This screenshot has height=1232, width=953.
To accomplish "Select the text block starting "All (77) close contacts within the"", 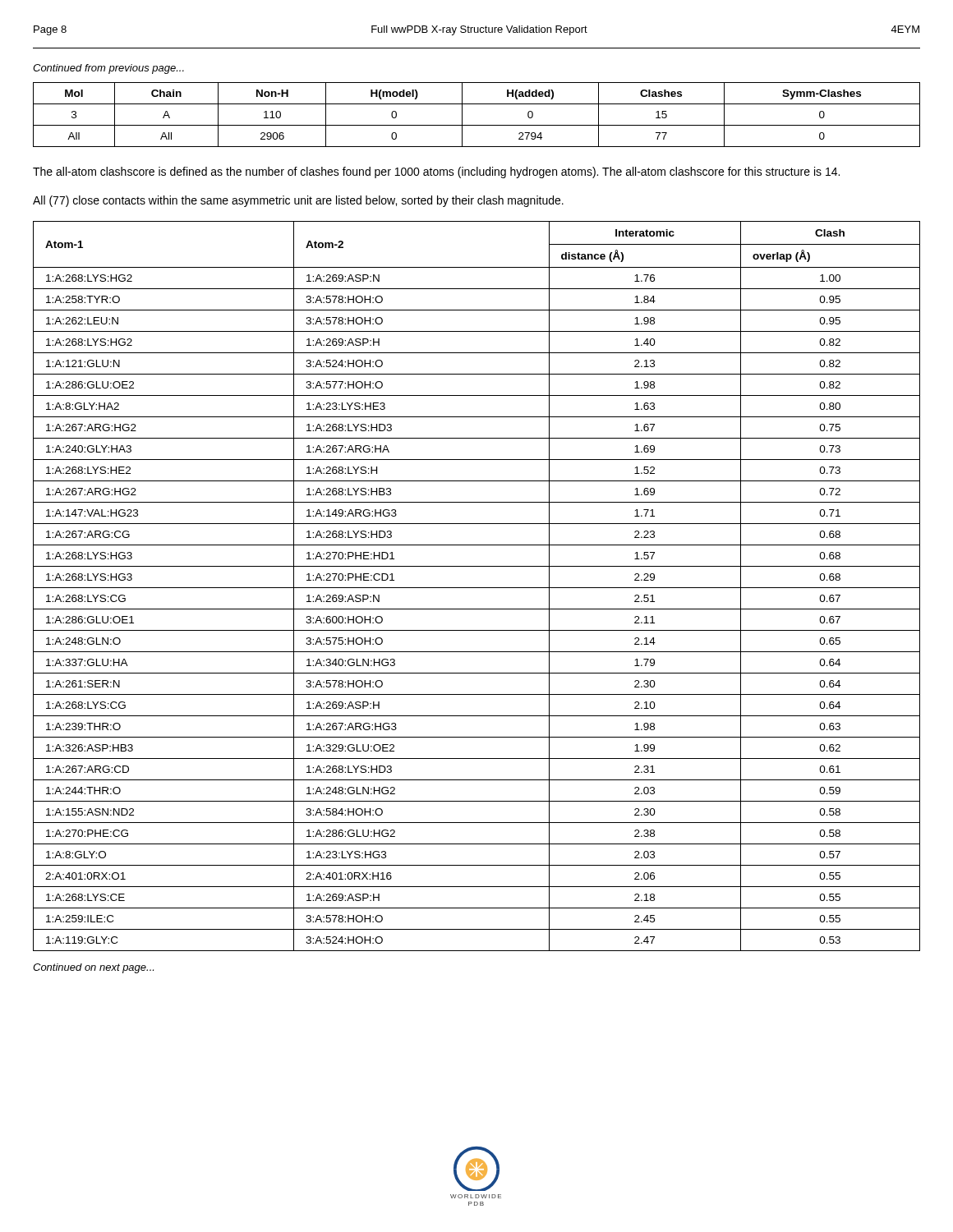I will [298, 200].
